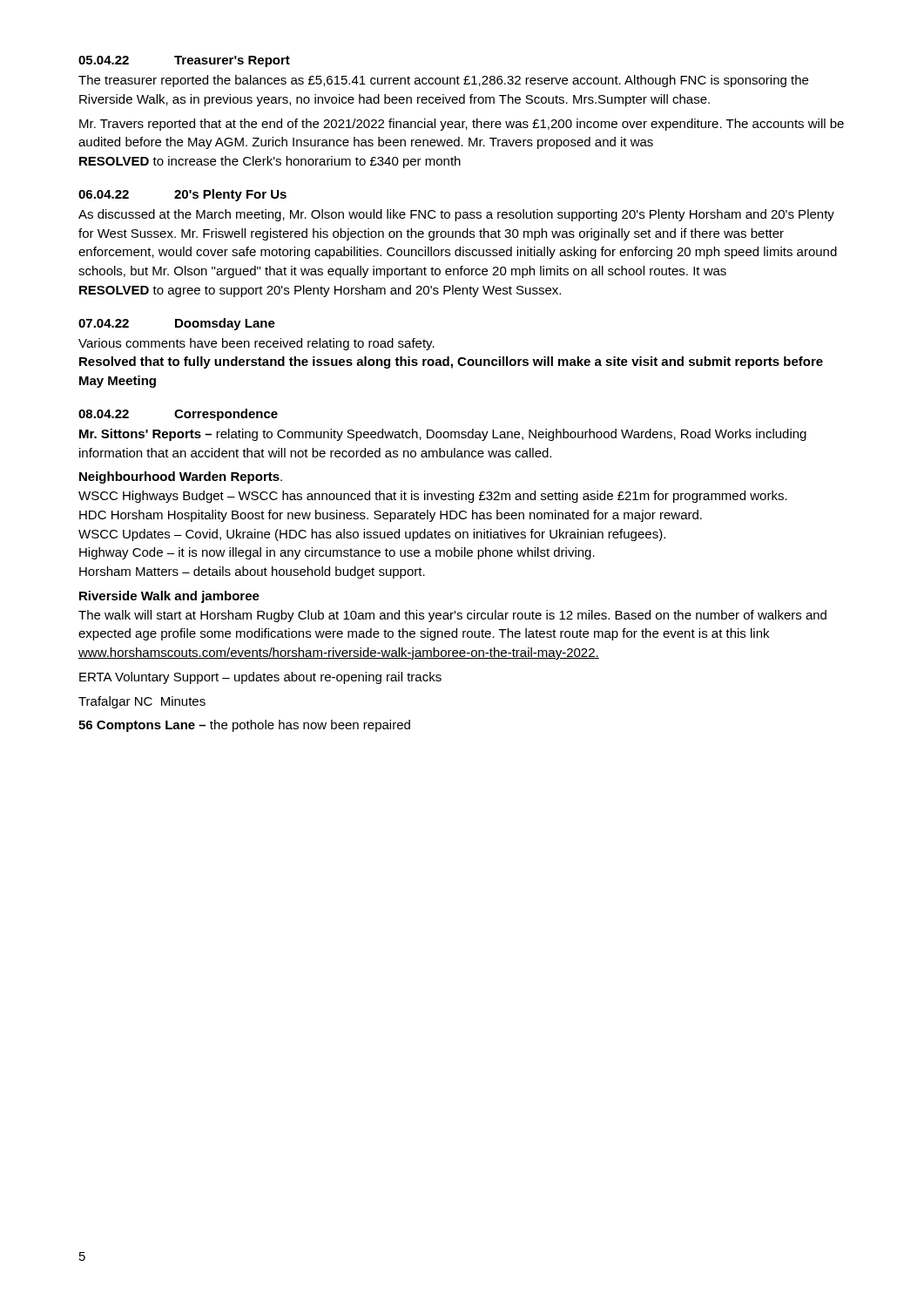The height and width of the screenshot is (1307, 924).
Task: Click on the text block containing "ERTA Voluntary Support – updates"
Action: click(260, 678)
